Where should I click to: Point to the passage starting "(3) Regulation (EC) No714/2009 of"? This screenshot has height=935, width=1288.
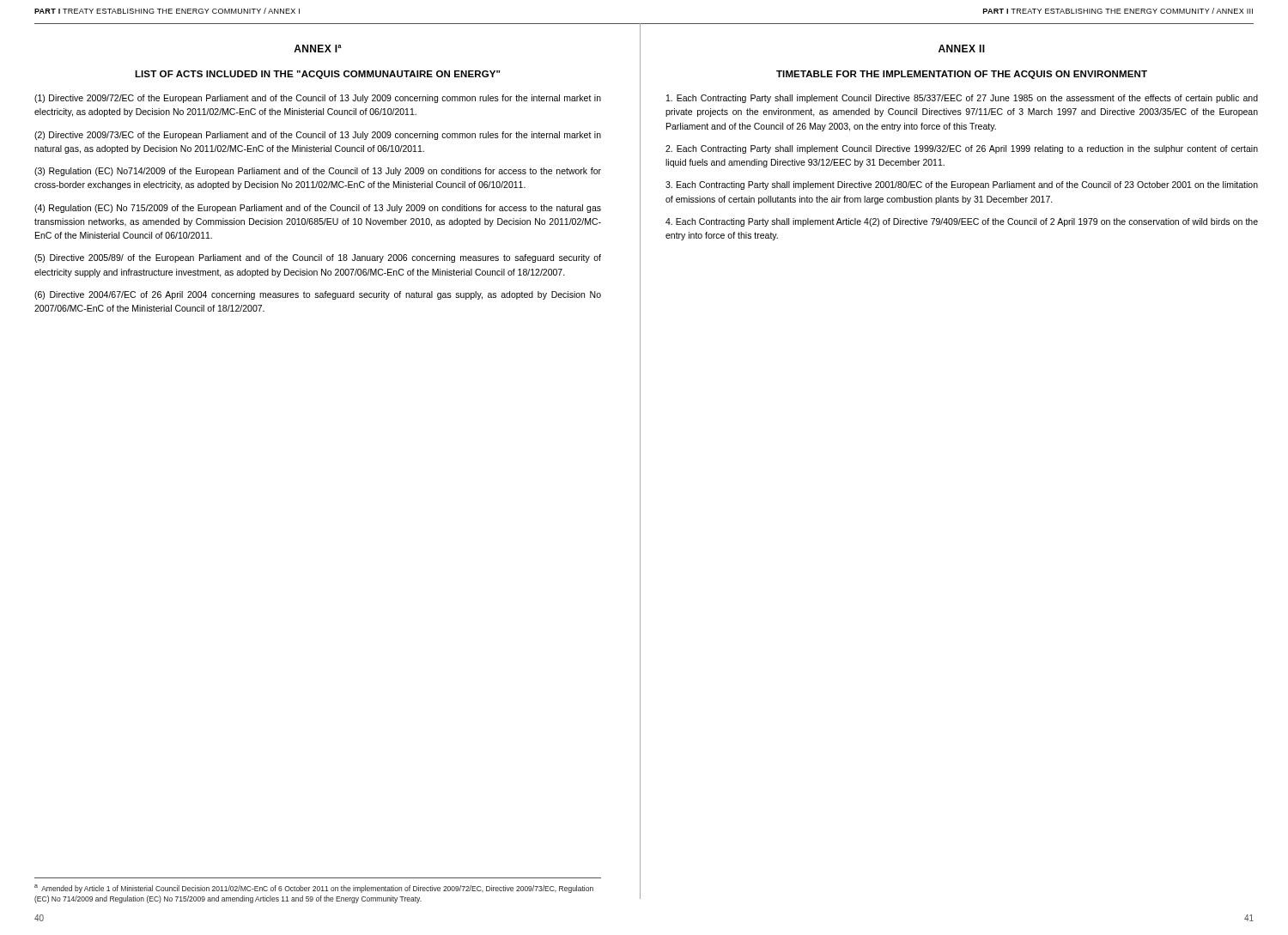pyautogui.click(x=318, y=178)
